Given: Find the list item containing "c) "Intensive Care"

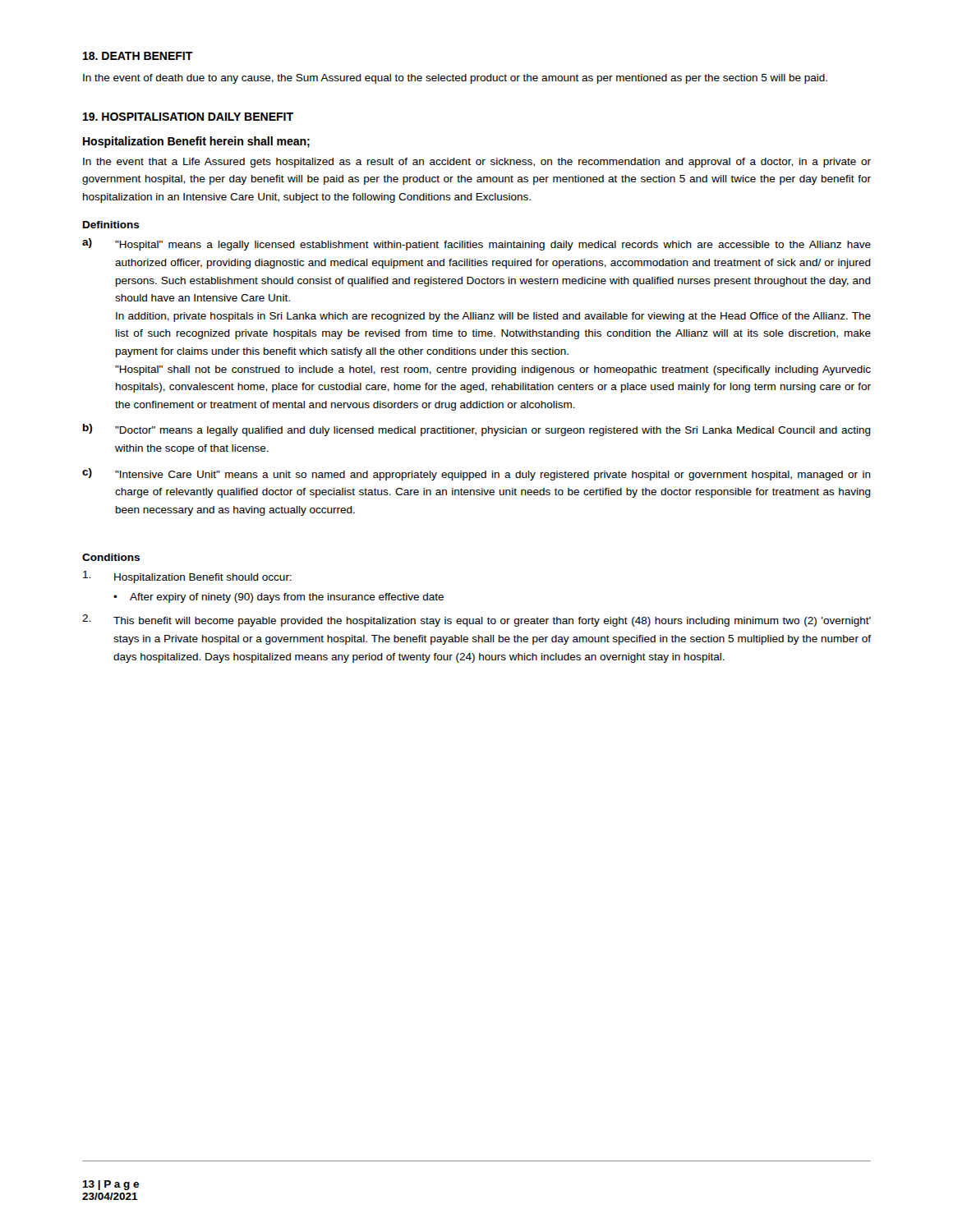Looking at the screenshot, I should pos(476,492).
